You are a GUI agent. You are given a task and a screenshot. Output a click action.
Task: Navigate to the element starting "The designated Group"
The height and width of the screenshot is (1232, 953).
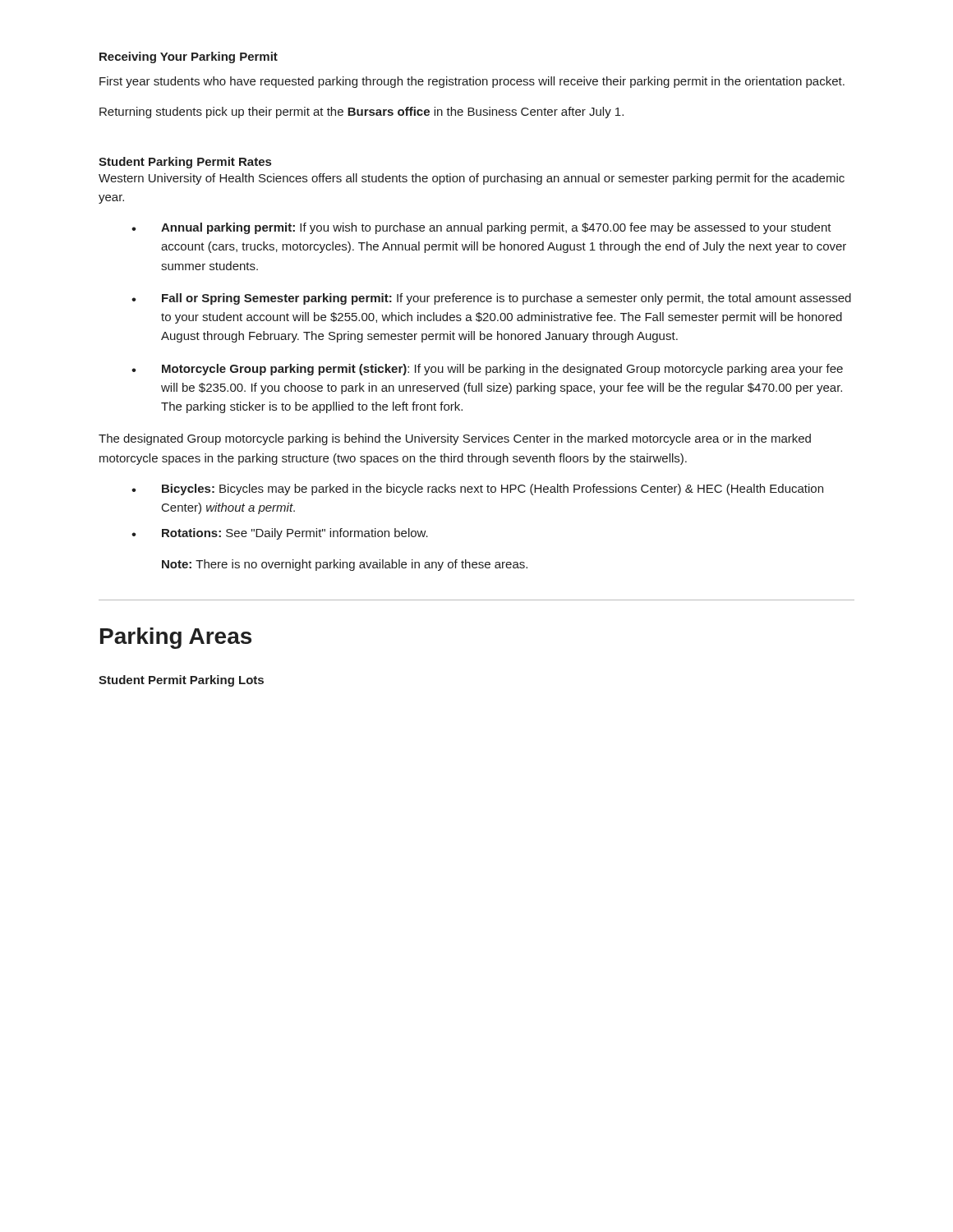455,448
